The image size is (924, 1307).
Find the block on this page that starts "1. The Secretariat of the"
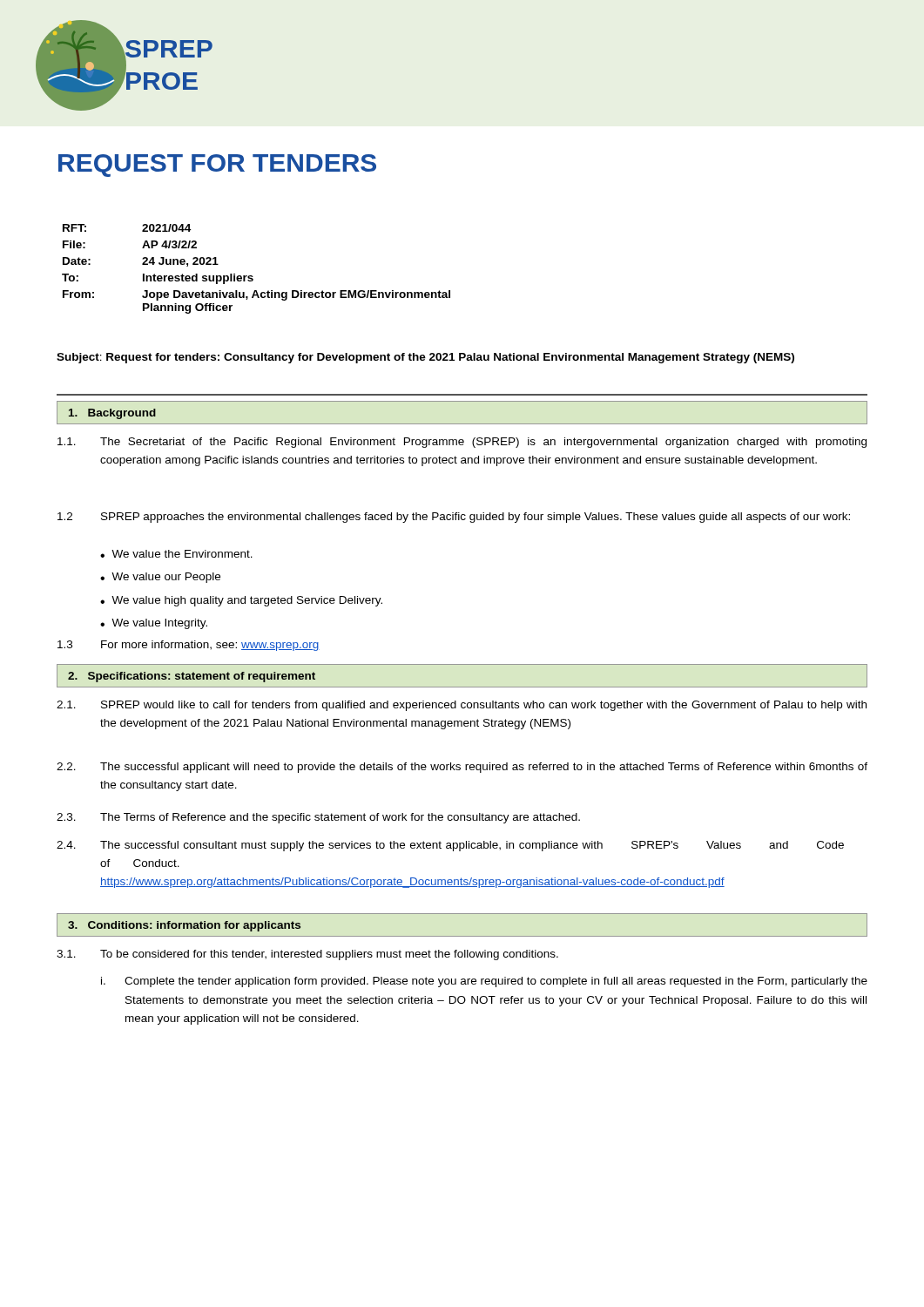462,451
